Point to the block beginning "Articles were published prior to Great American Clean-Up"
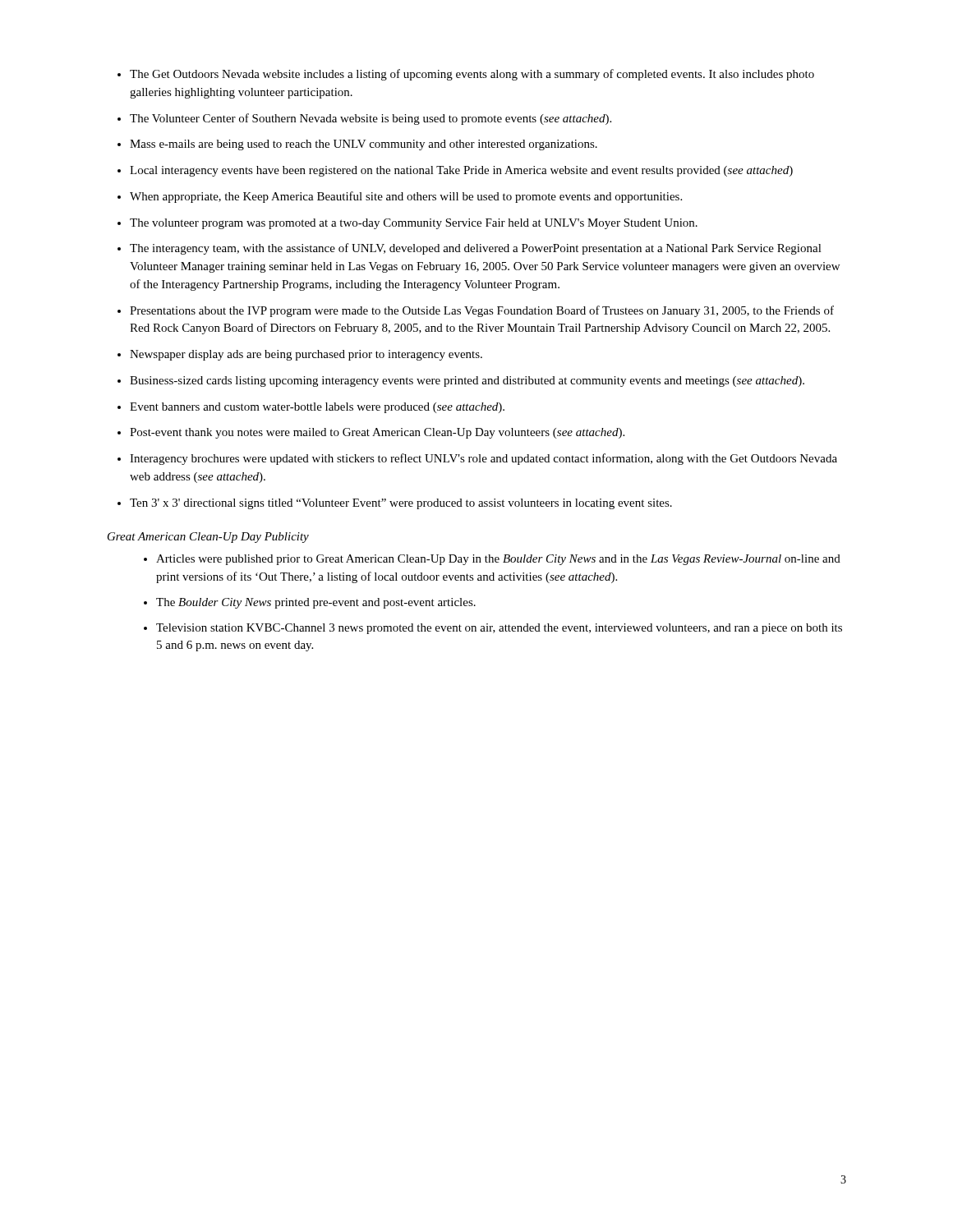Image resolution: width=953 pixels, height=1232 pixels. coord(498,568)
